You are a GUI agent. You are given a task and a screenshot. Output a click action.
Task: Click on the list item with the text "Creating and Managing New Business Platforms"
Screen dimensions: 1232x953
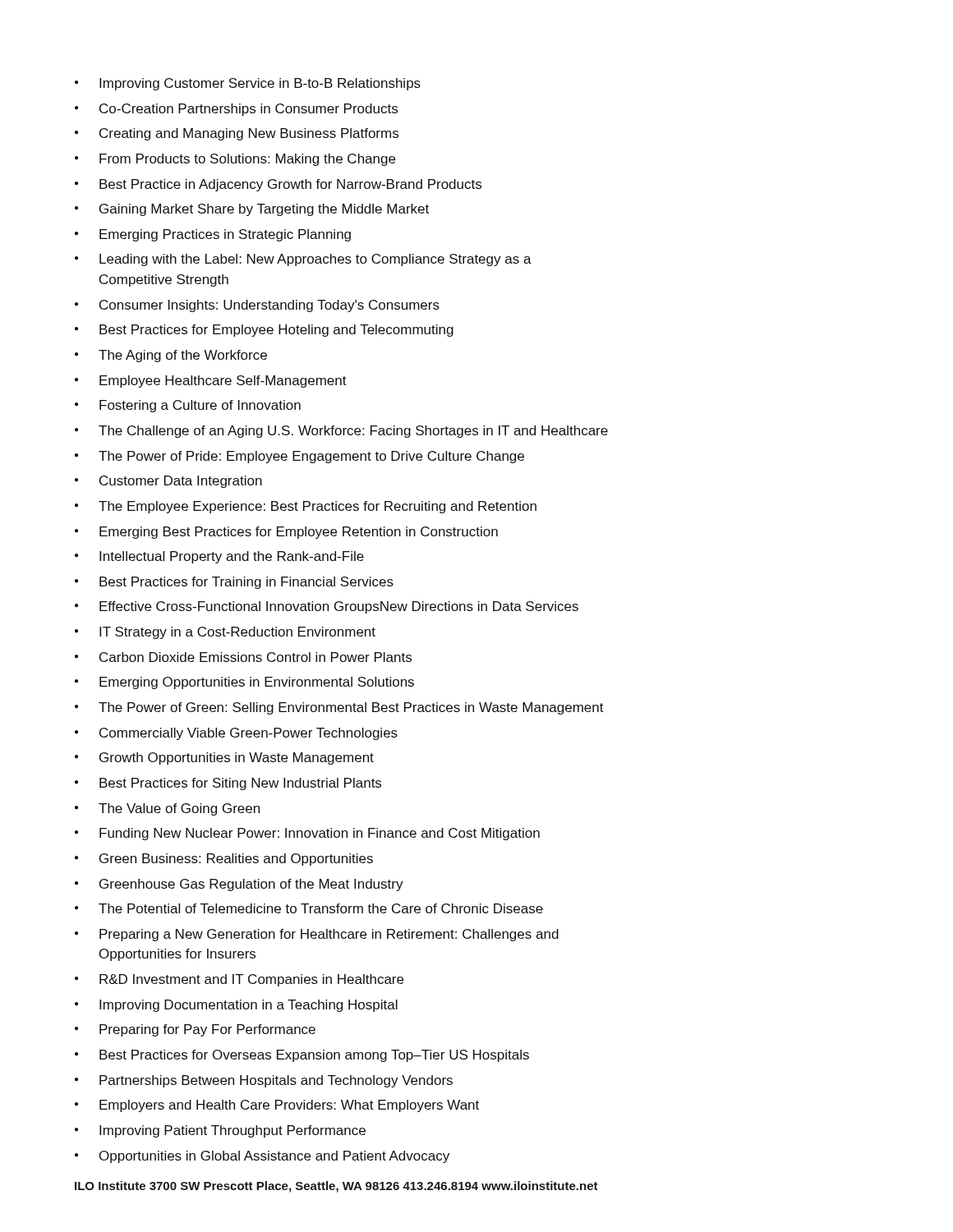coord(249,134)
